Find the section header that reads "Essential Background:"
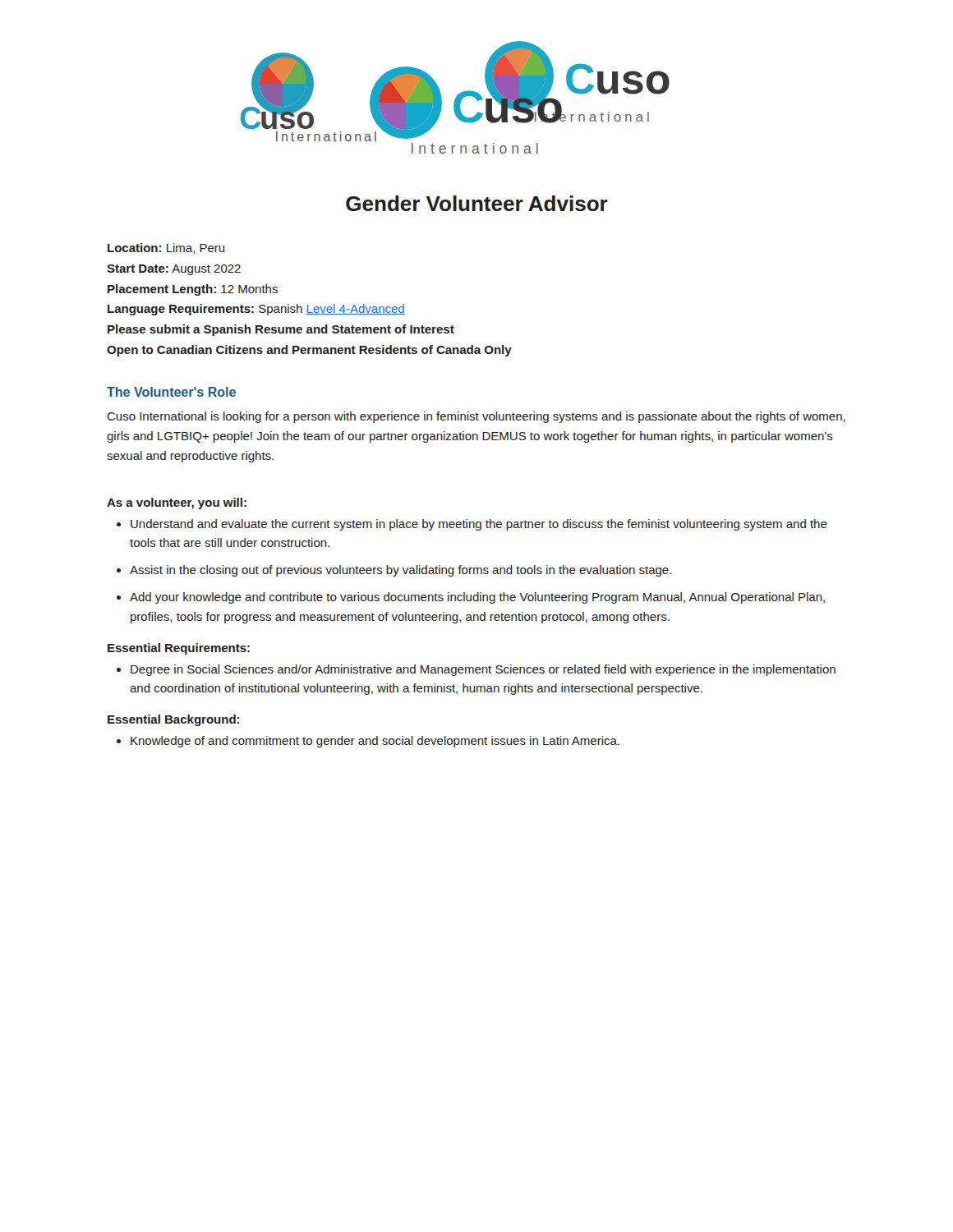953x1232 pixels. click(174, 719)
